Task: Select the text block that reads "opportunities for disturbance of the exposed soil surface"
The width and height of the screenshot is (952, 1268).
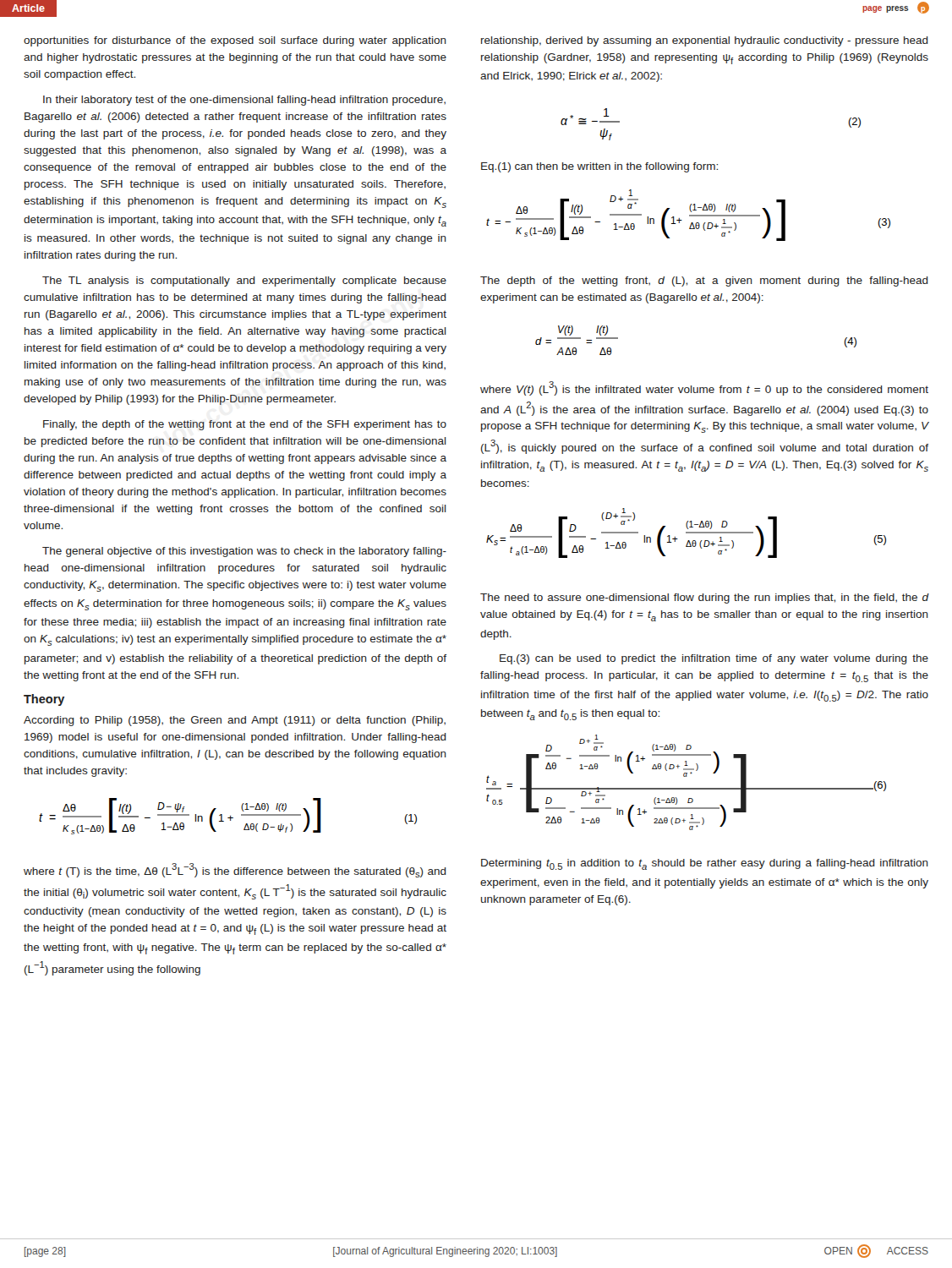Action: tap(235, 358)
